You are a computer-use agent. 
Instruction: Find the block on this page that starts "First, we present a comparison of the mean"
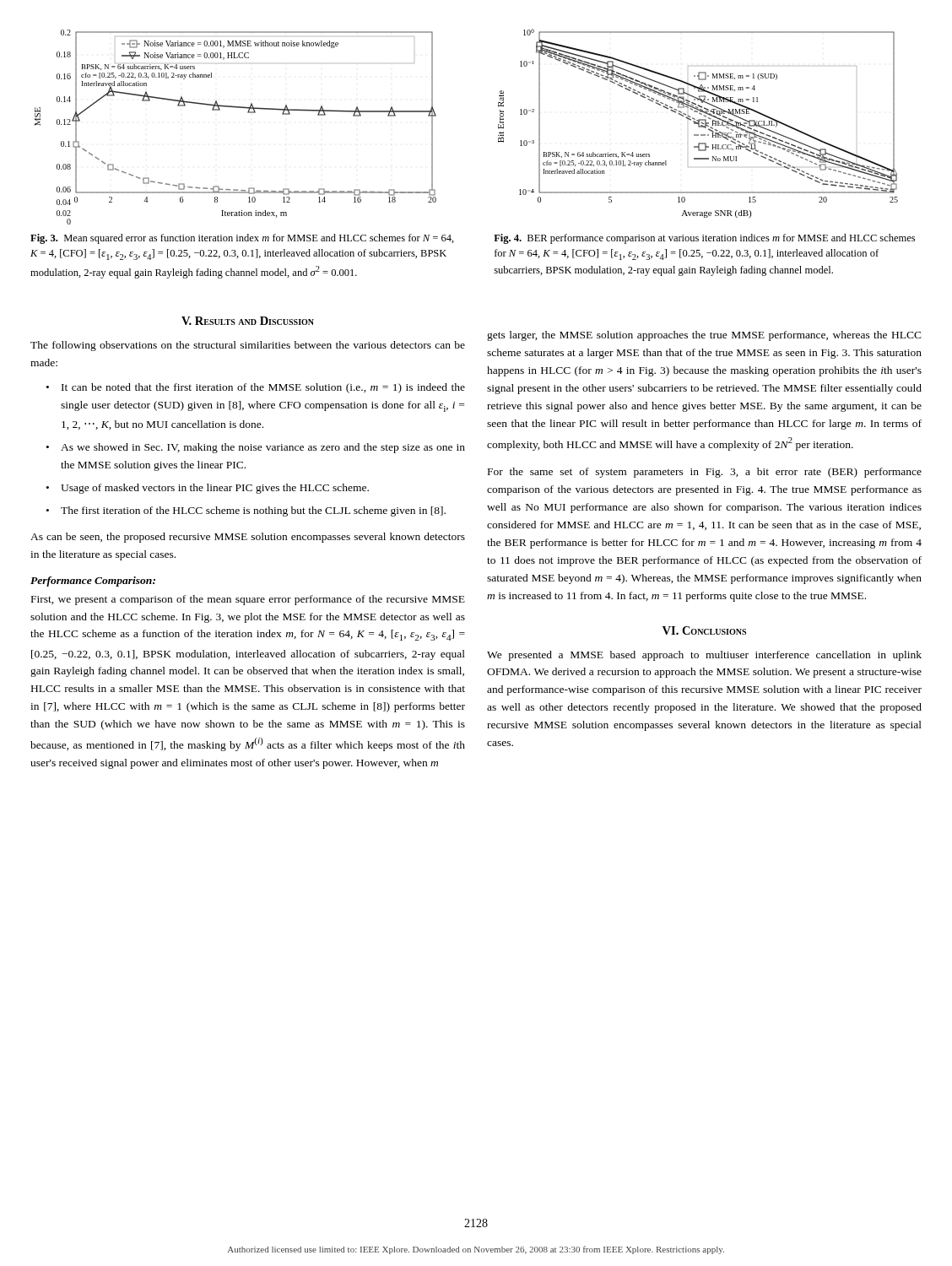coord(248,680)
